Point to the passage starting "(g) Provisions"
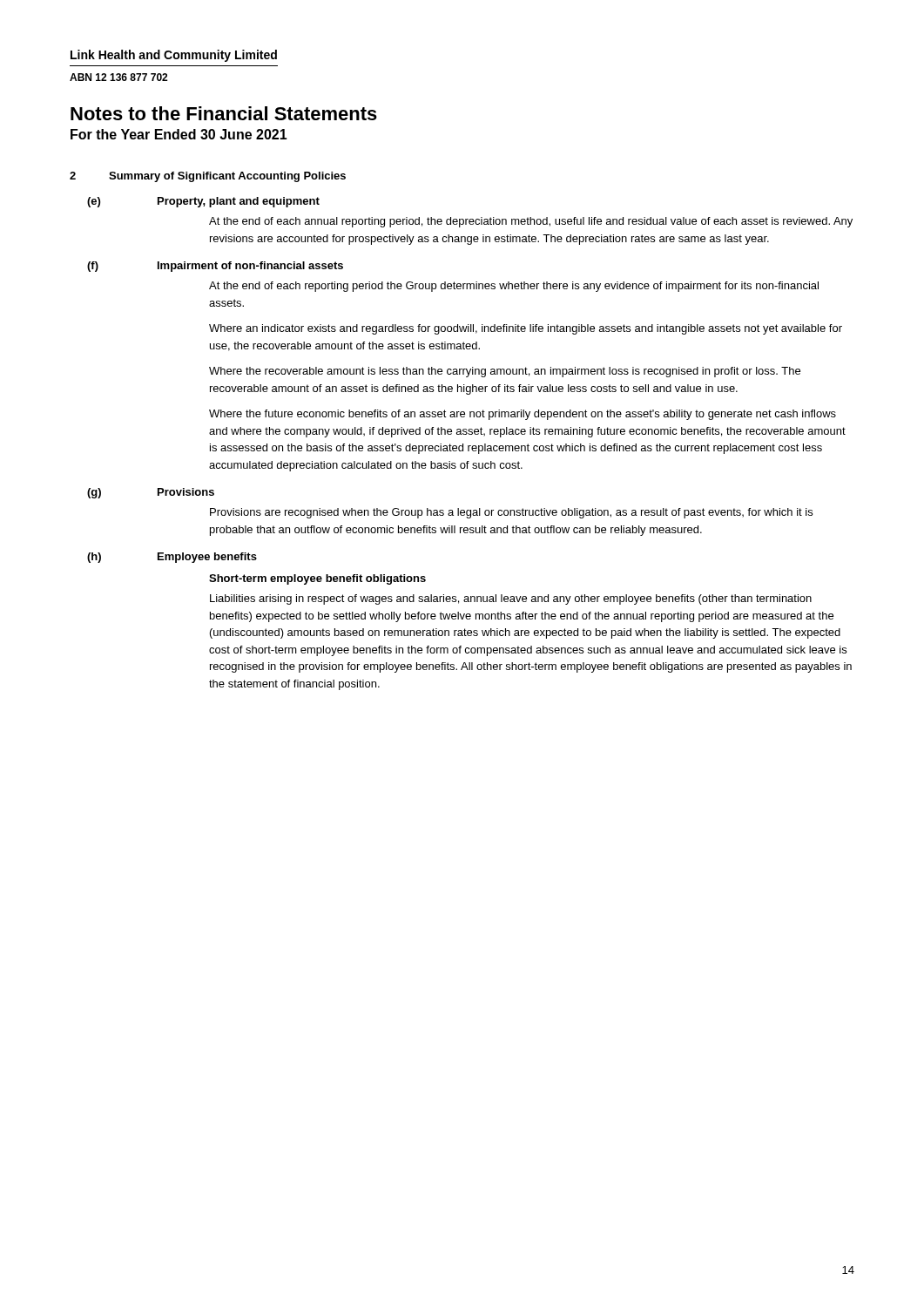Screen dimensions: 1307x924 [x=93, y=493]
